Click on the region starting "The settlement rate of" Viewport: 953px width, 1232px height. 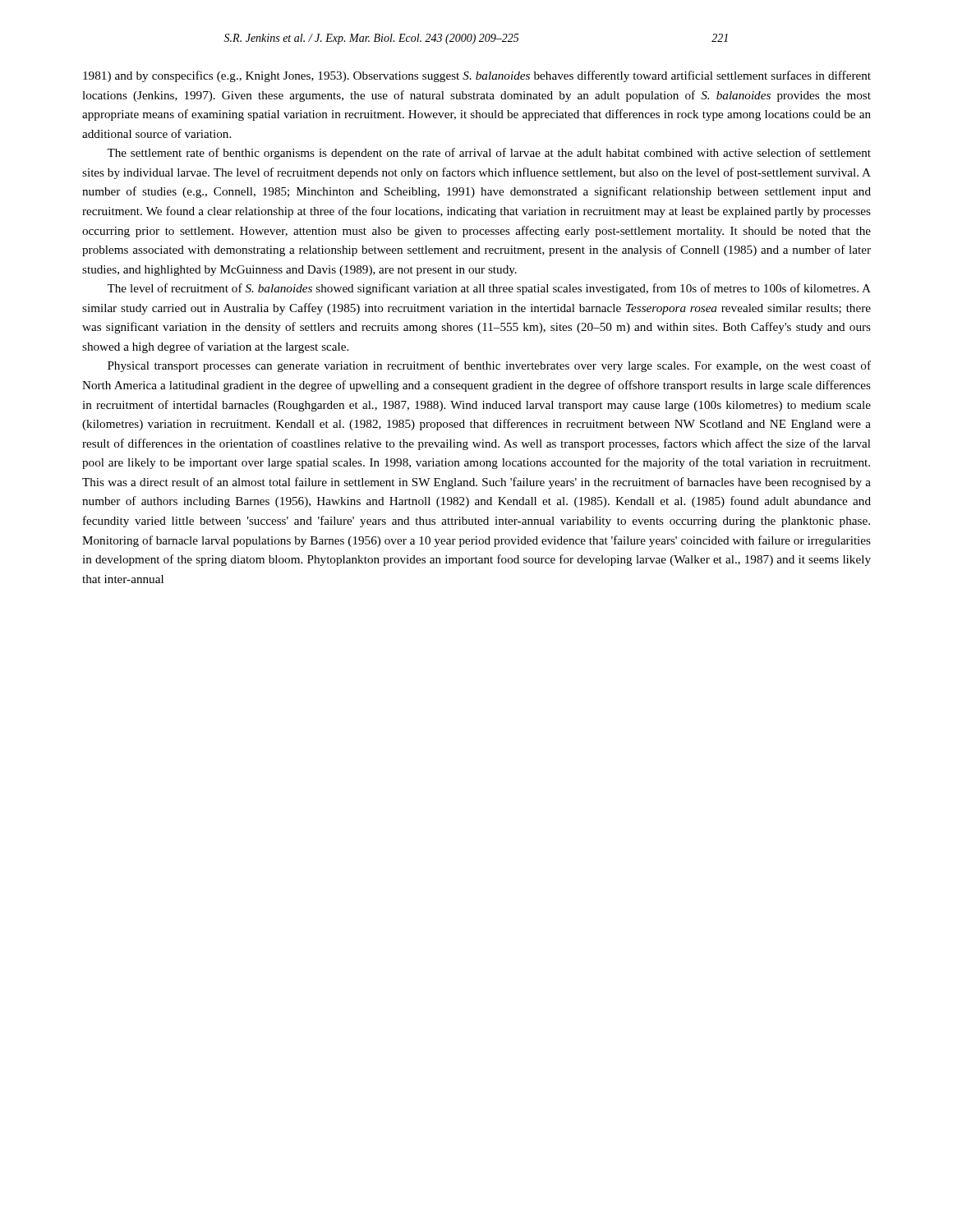476,211
